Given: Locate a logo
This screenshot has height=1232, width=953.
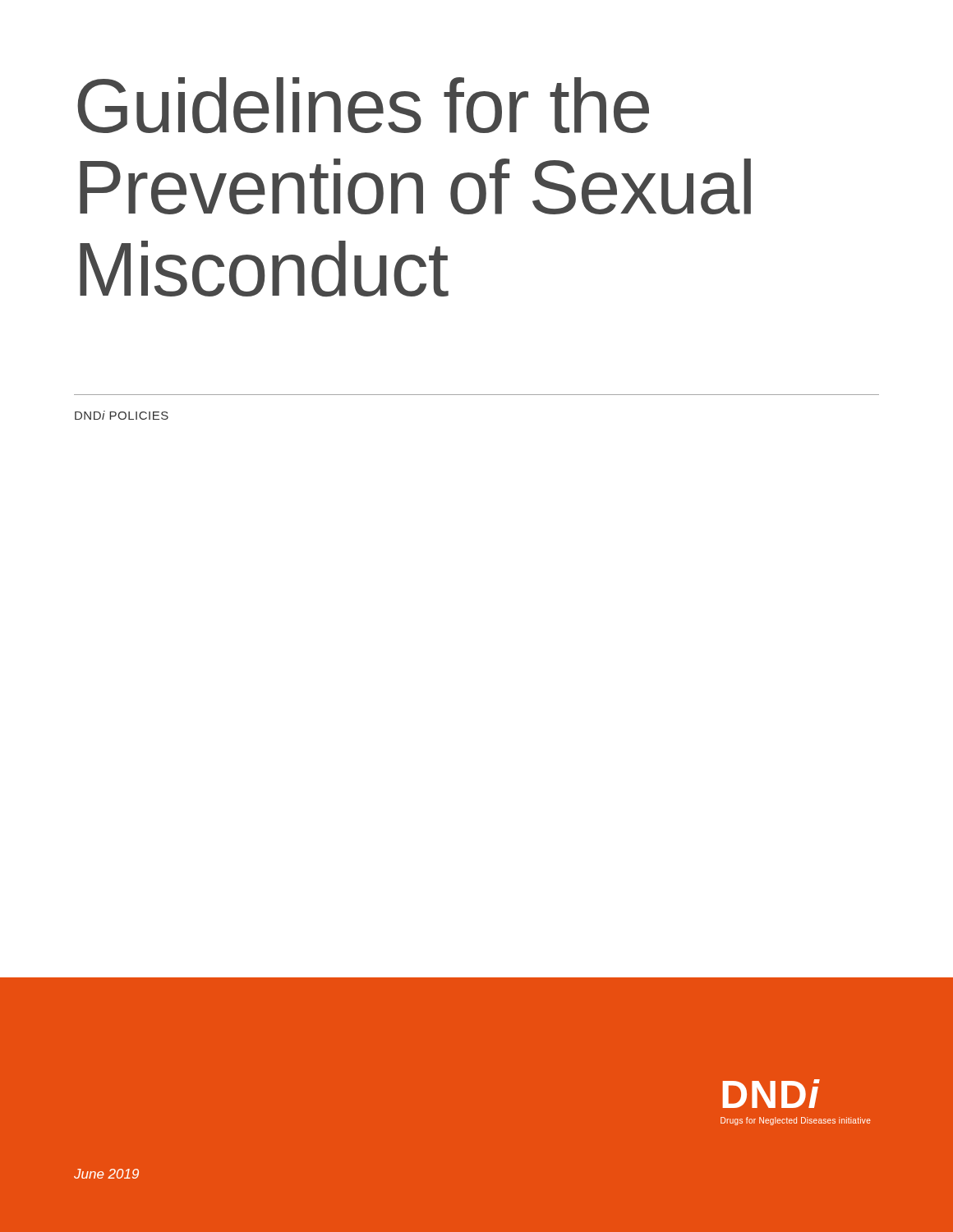Looking at the screenshot, I should click(x=476, y=1105).
